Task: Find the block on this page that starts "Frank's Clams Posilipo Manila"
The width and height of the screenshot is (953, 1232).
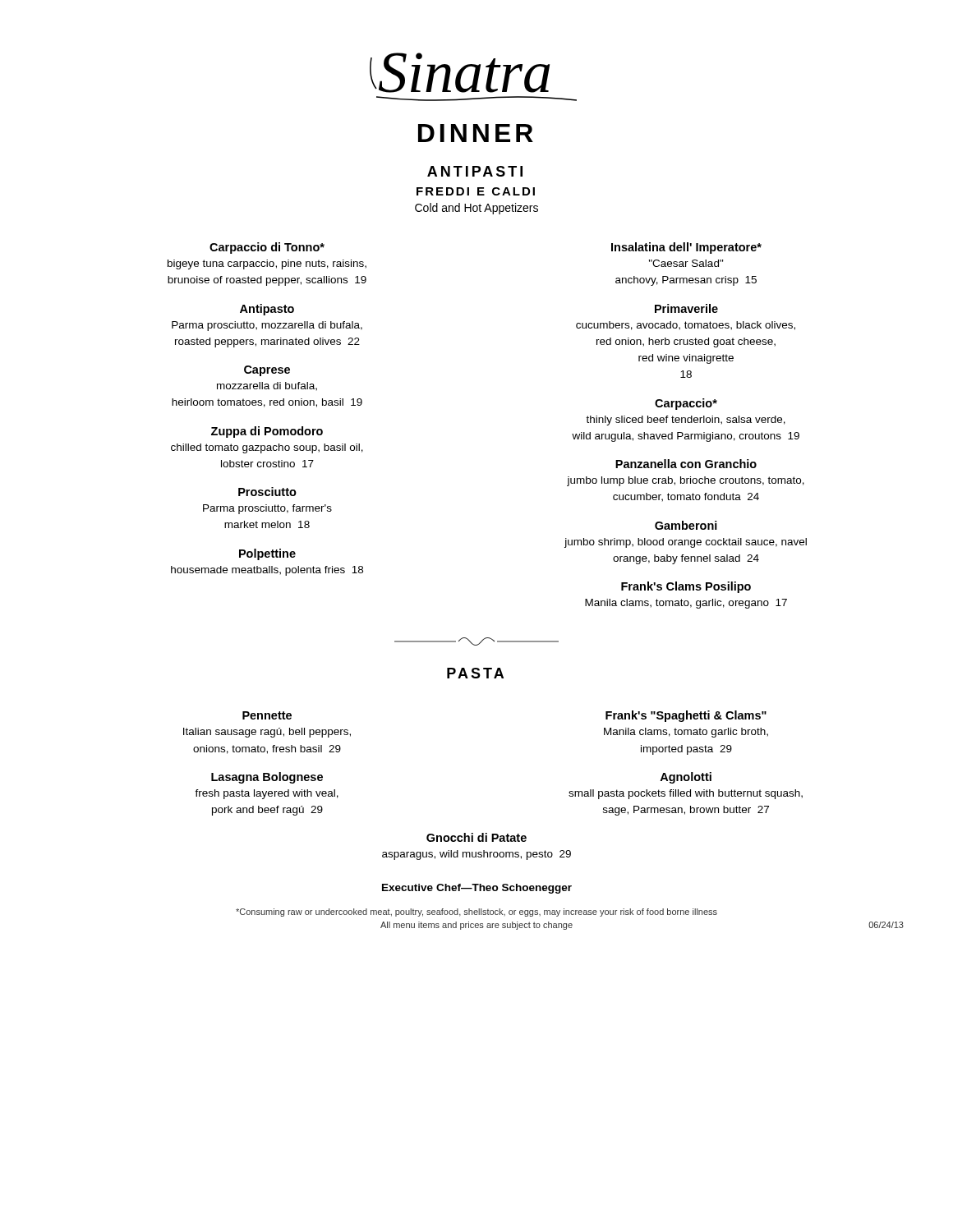Action: point(686,596)
